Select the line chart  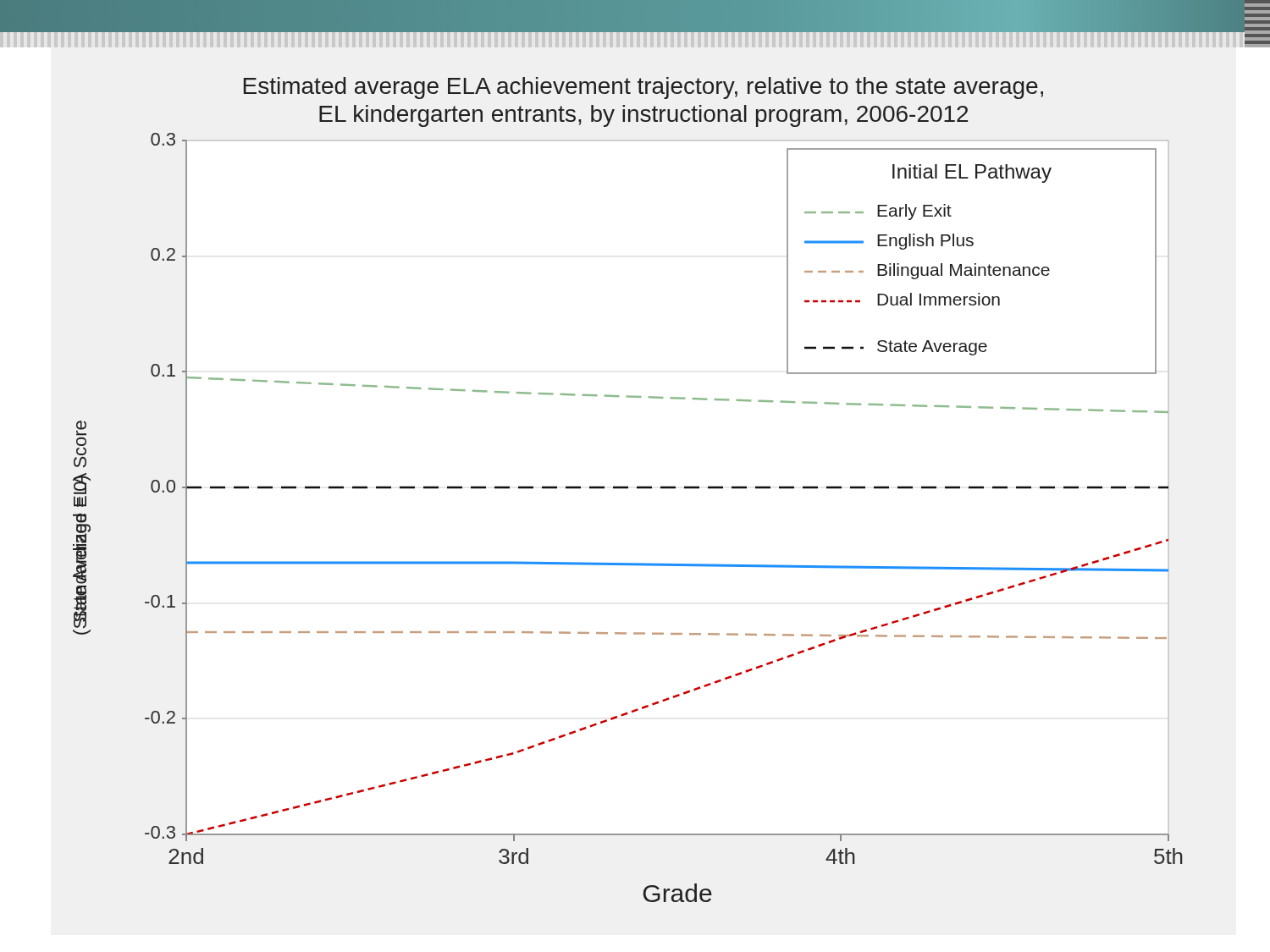[x=643, y=491]
